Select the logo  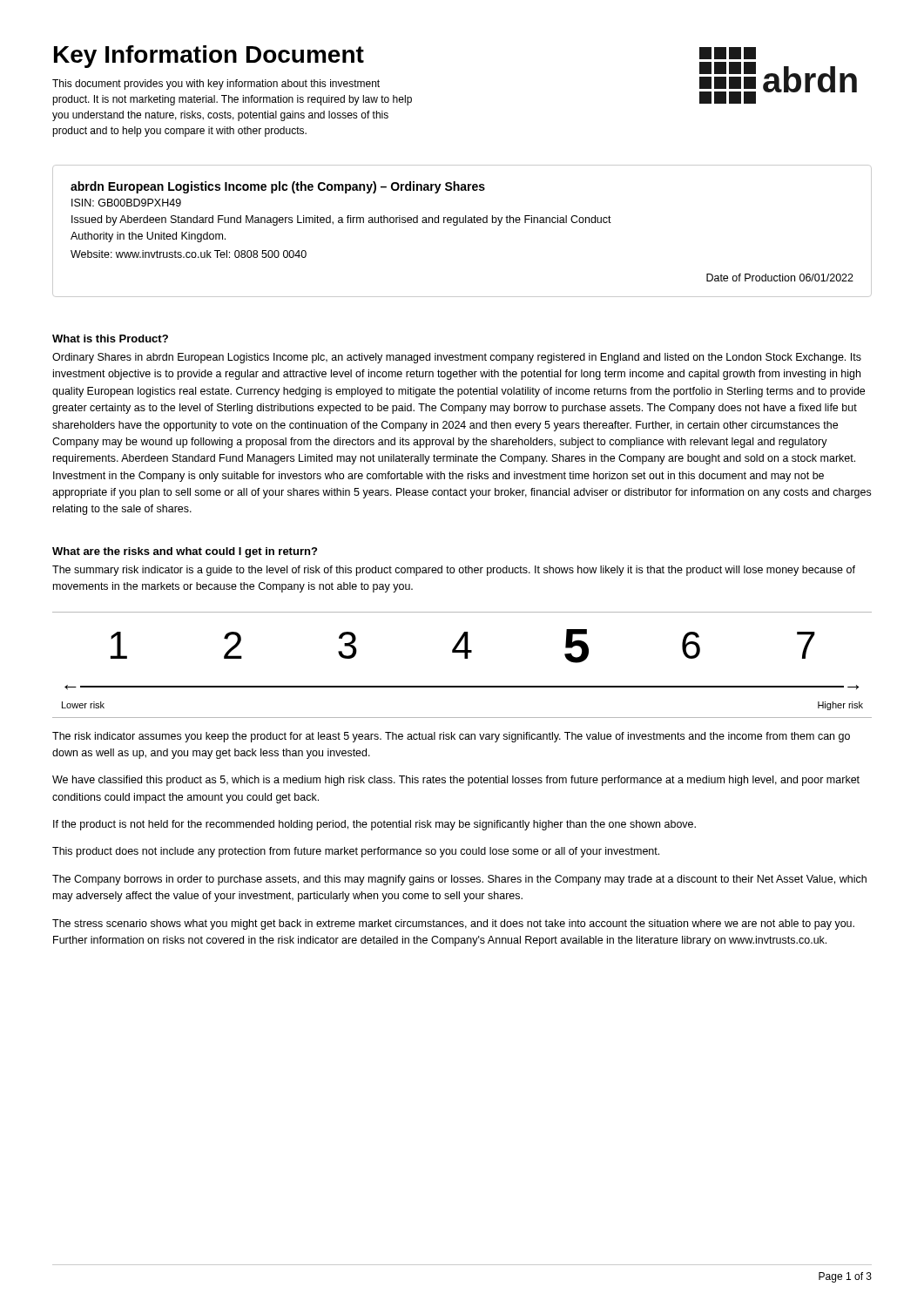tap(785, 77)
